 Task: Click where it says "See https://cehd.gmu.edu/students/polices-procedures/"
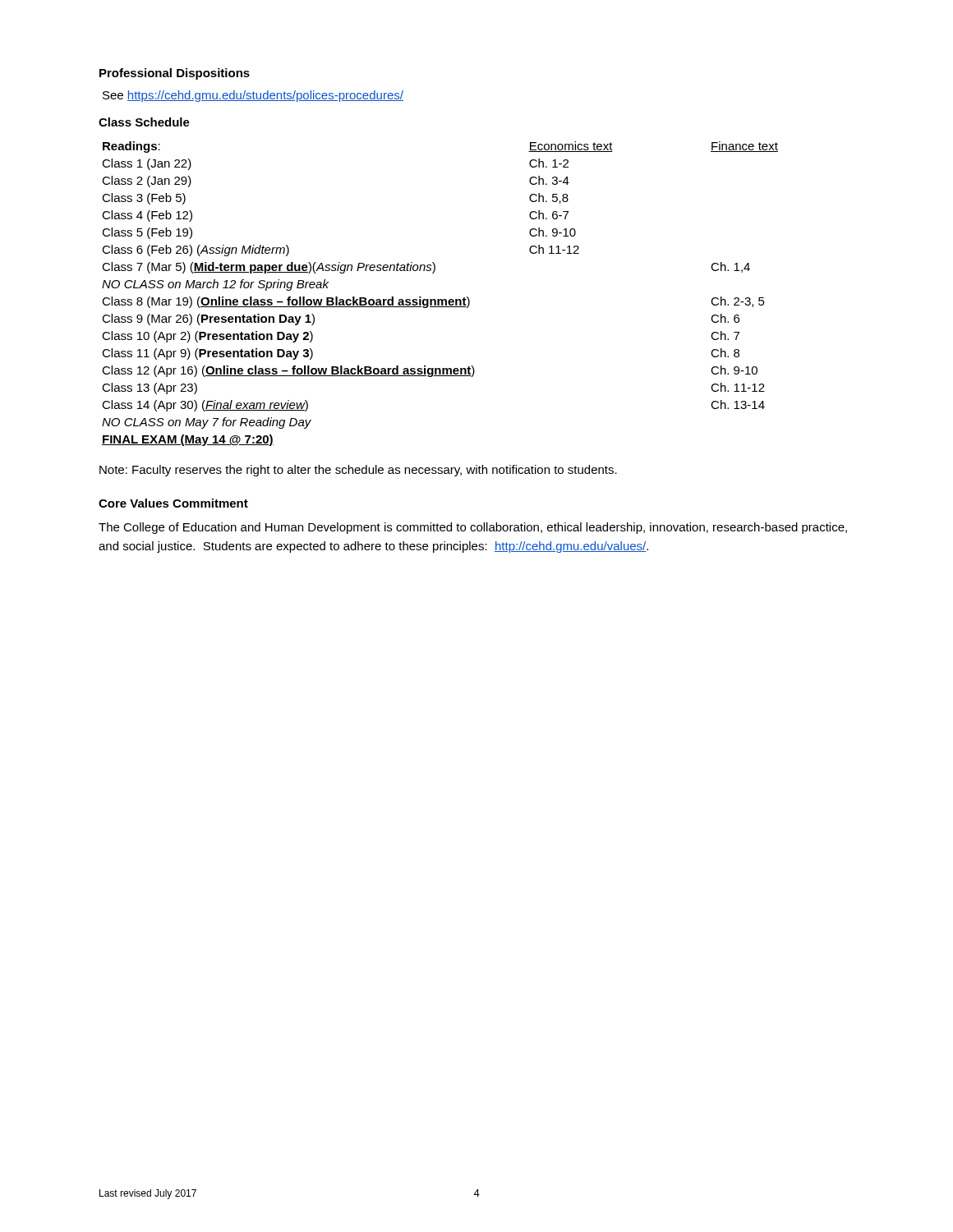coord(253,95)
